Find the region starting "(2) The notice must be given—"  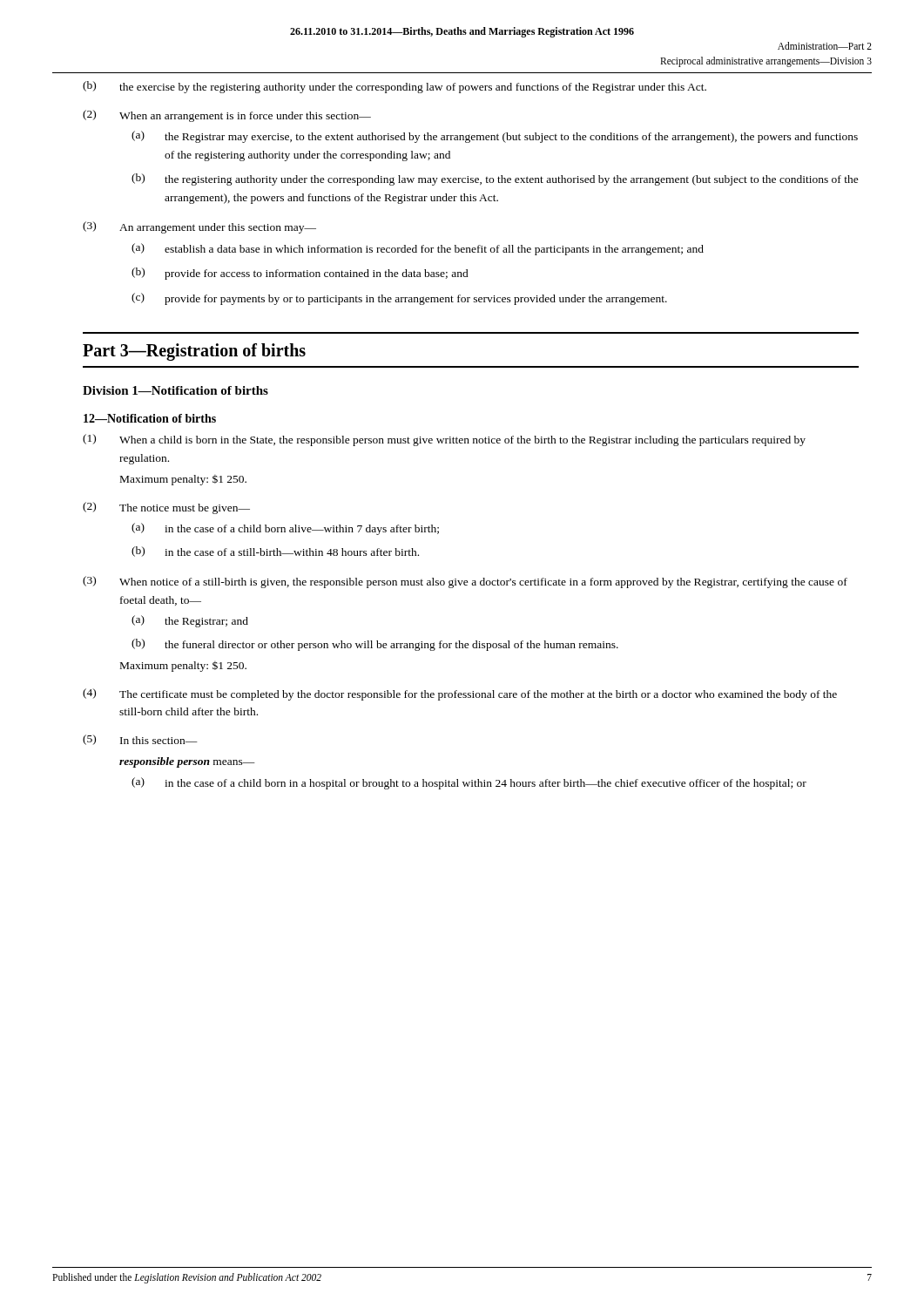tap(166, 508)
